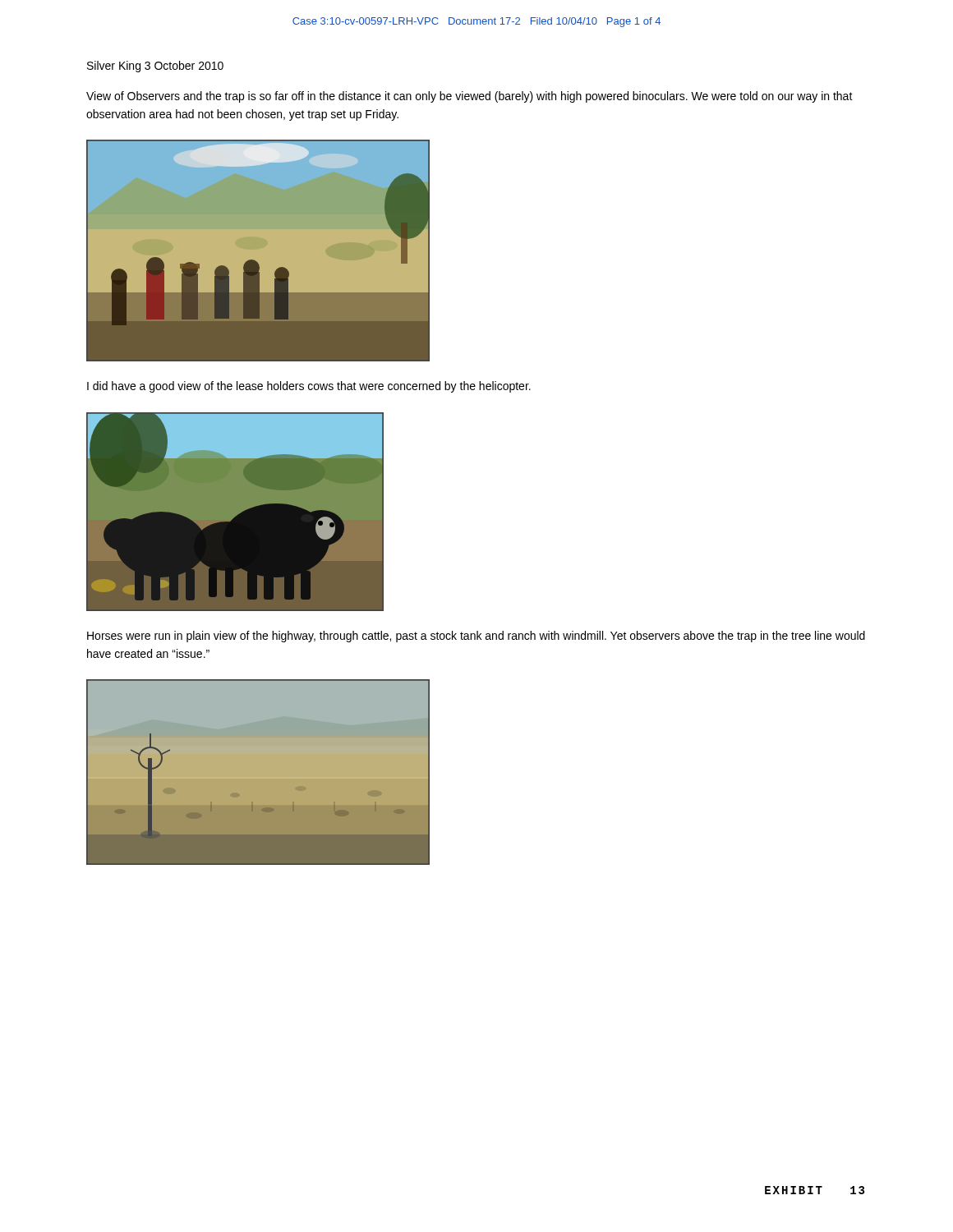Image resolution: width=953 pixels, height=1232 pixels.
Task: Point to the text starting "Silver King 3"
Action: click(155, 66)
